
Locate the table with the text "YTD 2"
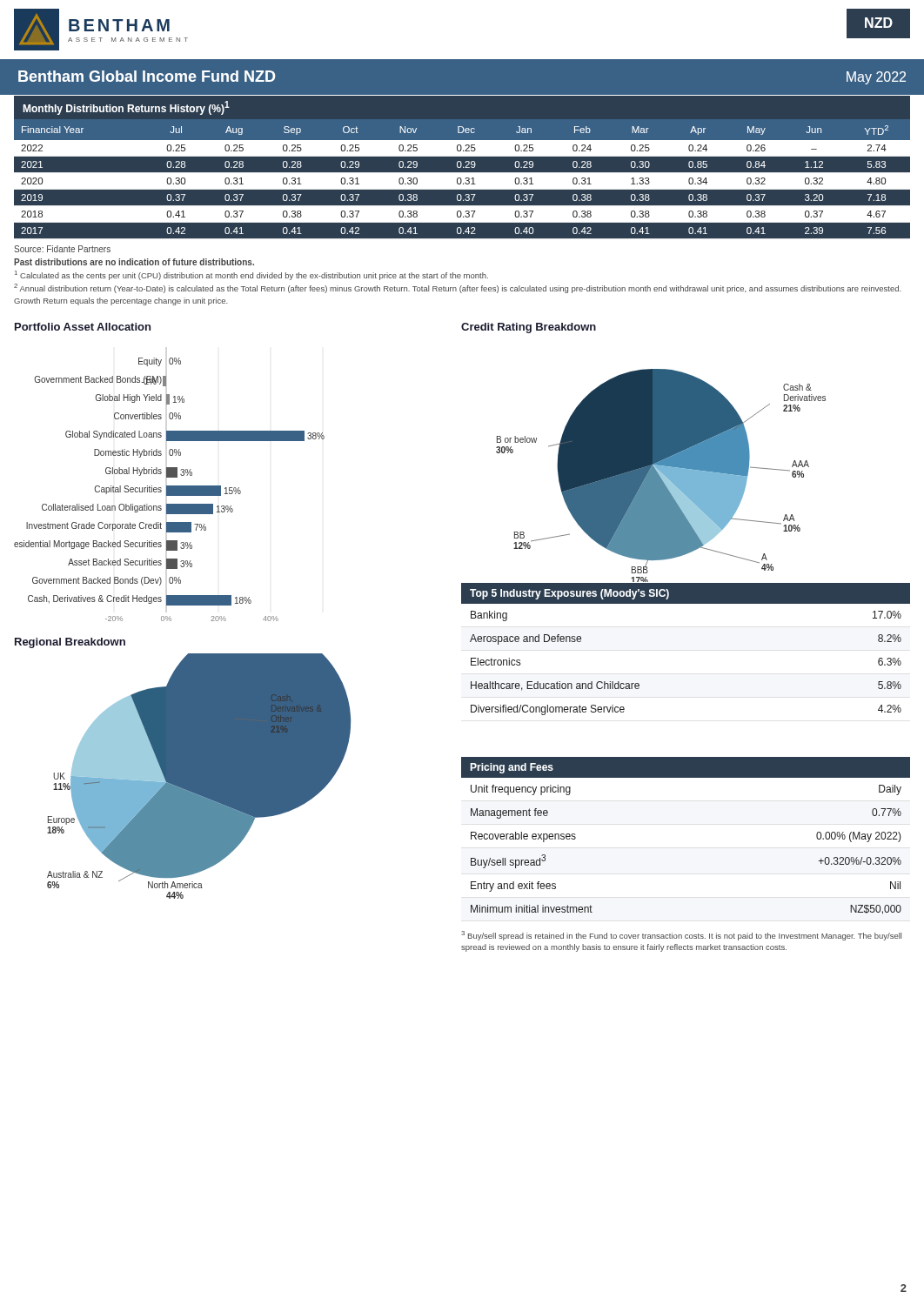(462, 179)
